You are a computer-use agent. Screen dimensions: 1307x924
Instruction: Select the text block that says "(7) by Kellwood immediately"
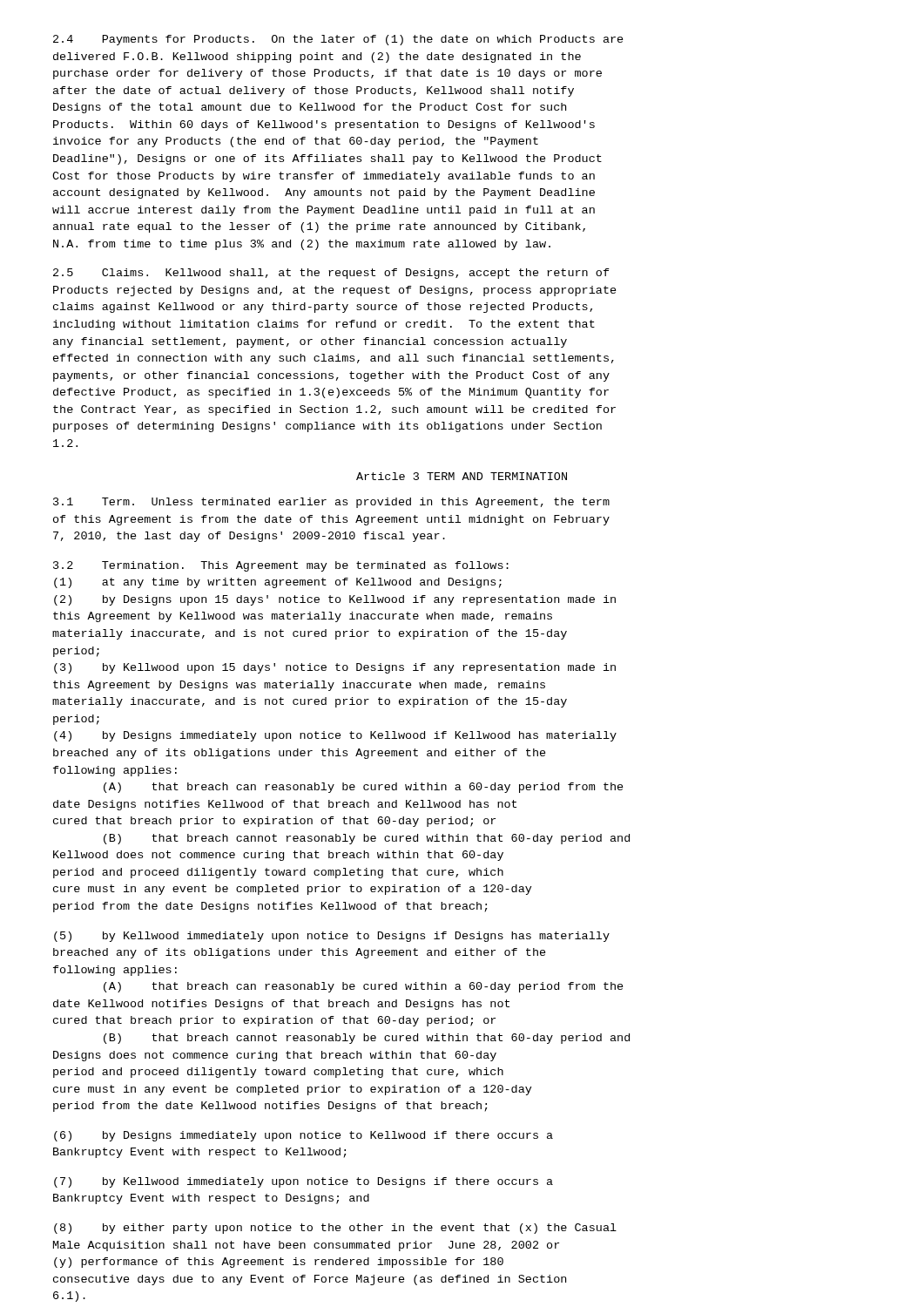pyautogui.click(x=303, y=1190)
